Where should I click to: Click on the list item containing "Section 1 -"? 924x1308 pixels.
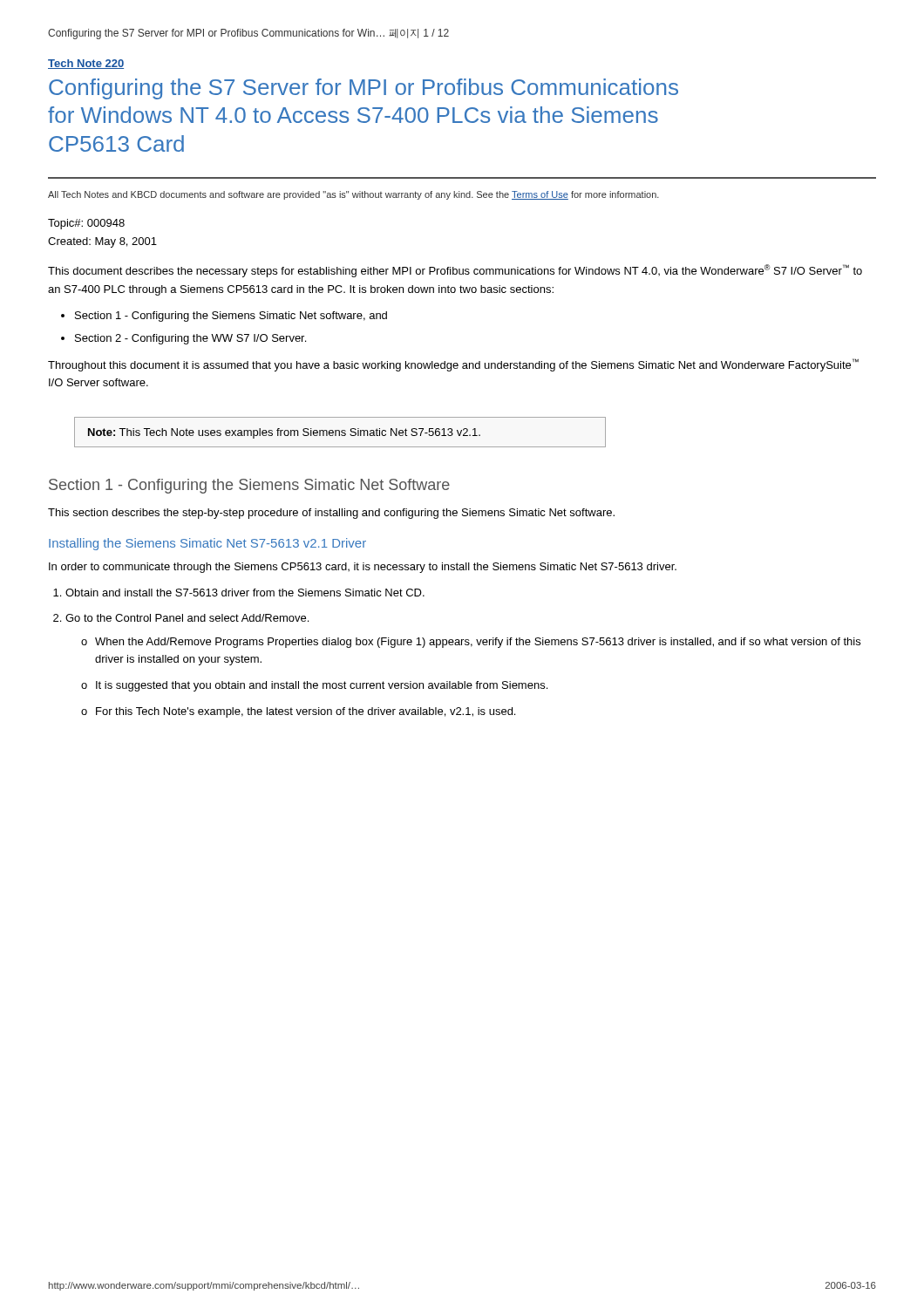[x=231, y=315]
